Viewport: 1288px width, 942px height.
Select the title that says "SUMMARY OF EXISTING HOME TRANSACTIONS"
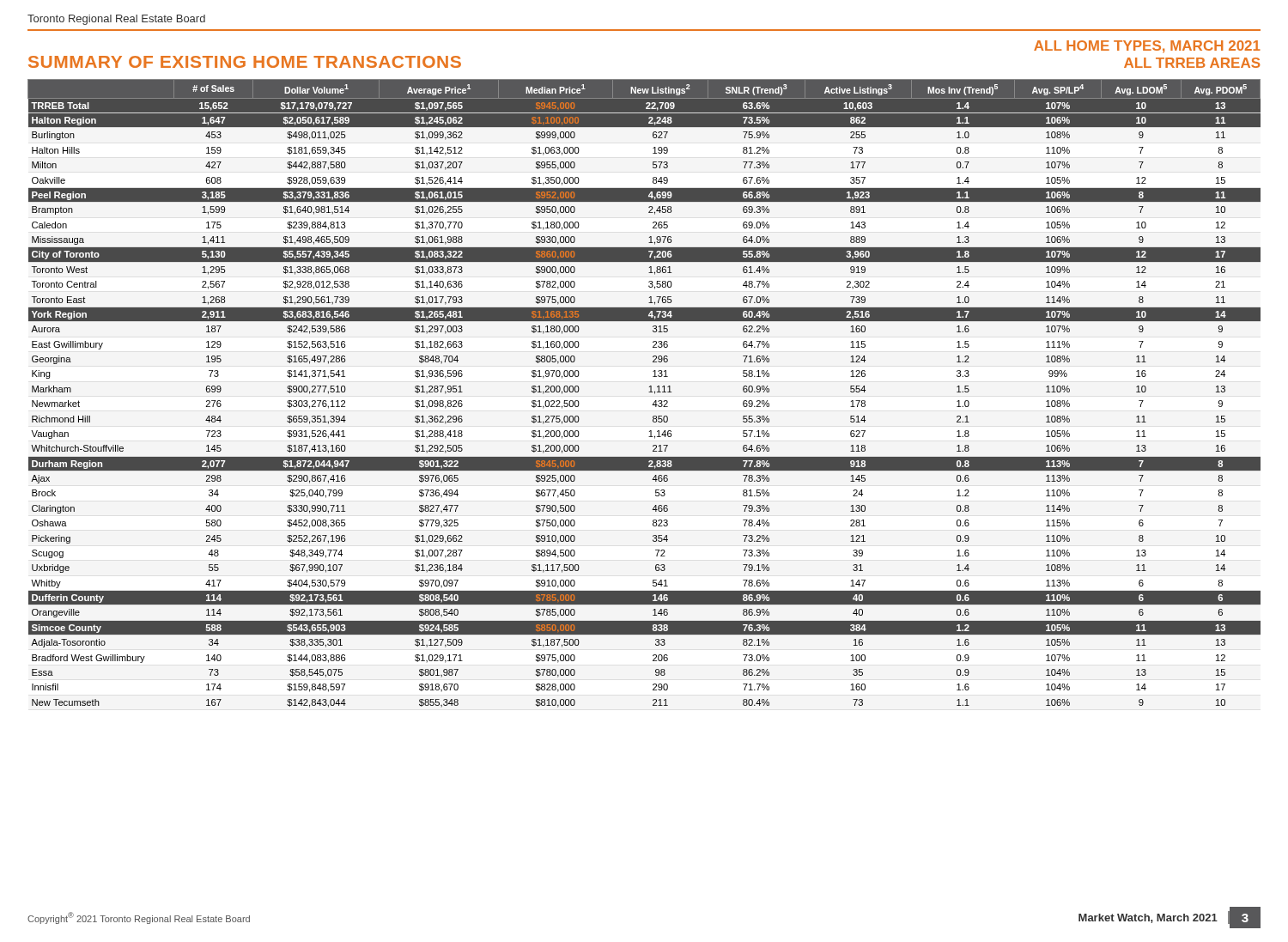pos(245,61)
